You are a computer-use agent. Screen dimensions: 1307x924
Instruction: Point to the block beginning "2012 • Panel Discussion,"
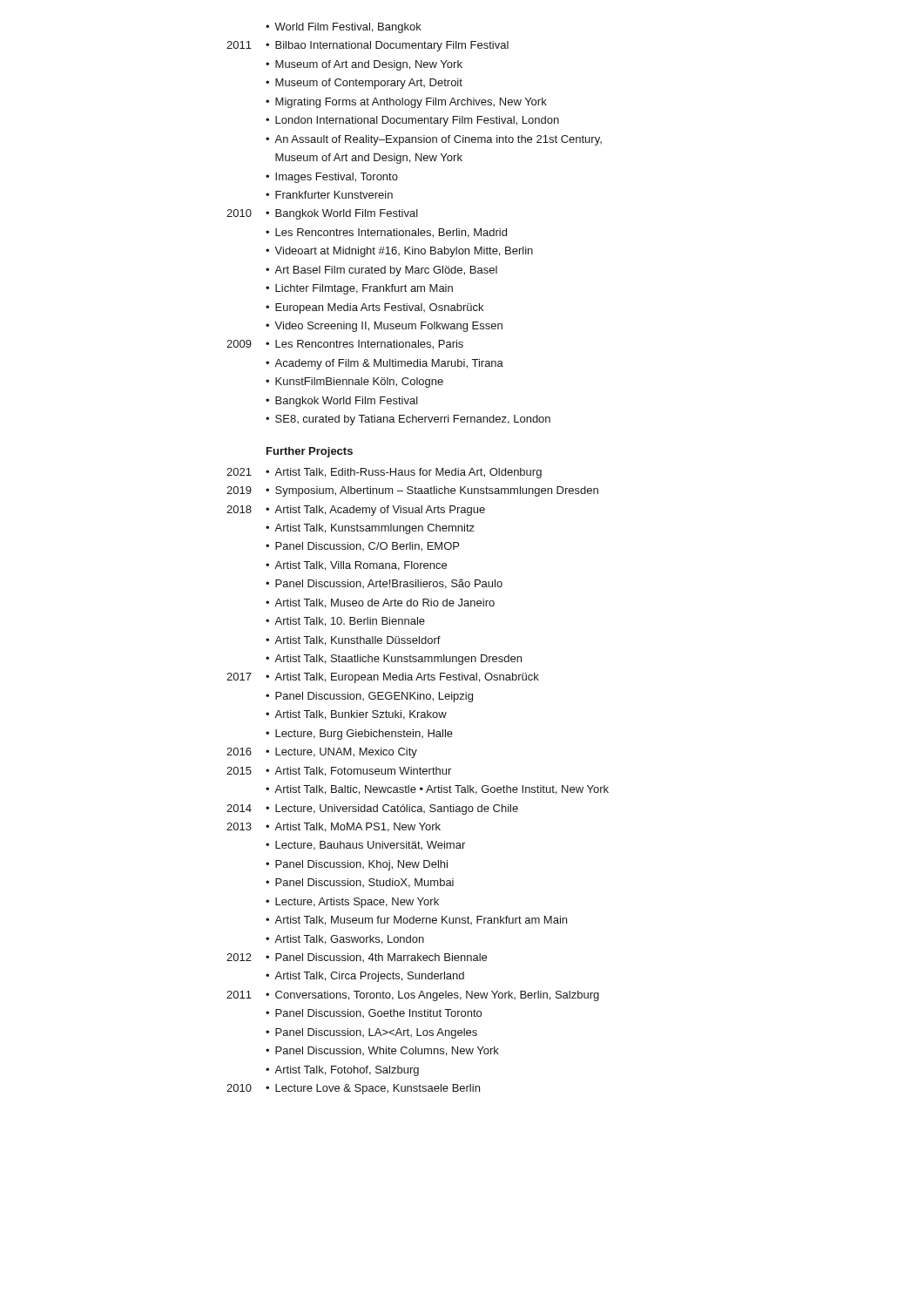357,958
